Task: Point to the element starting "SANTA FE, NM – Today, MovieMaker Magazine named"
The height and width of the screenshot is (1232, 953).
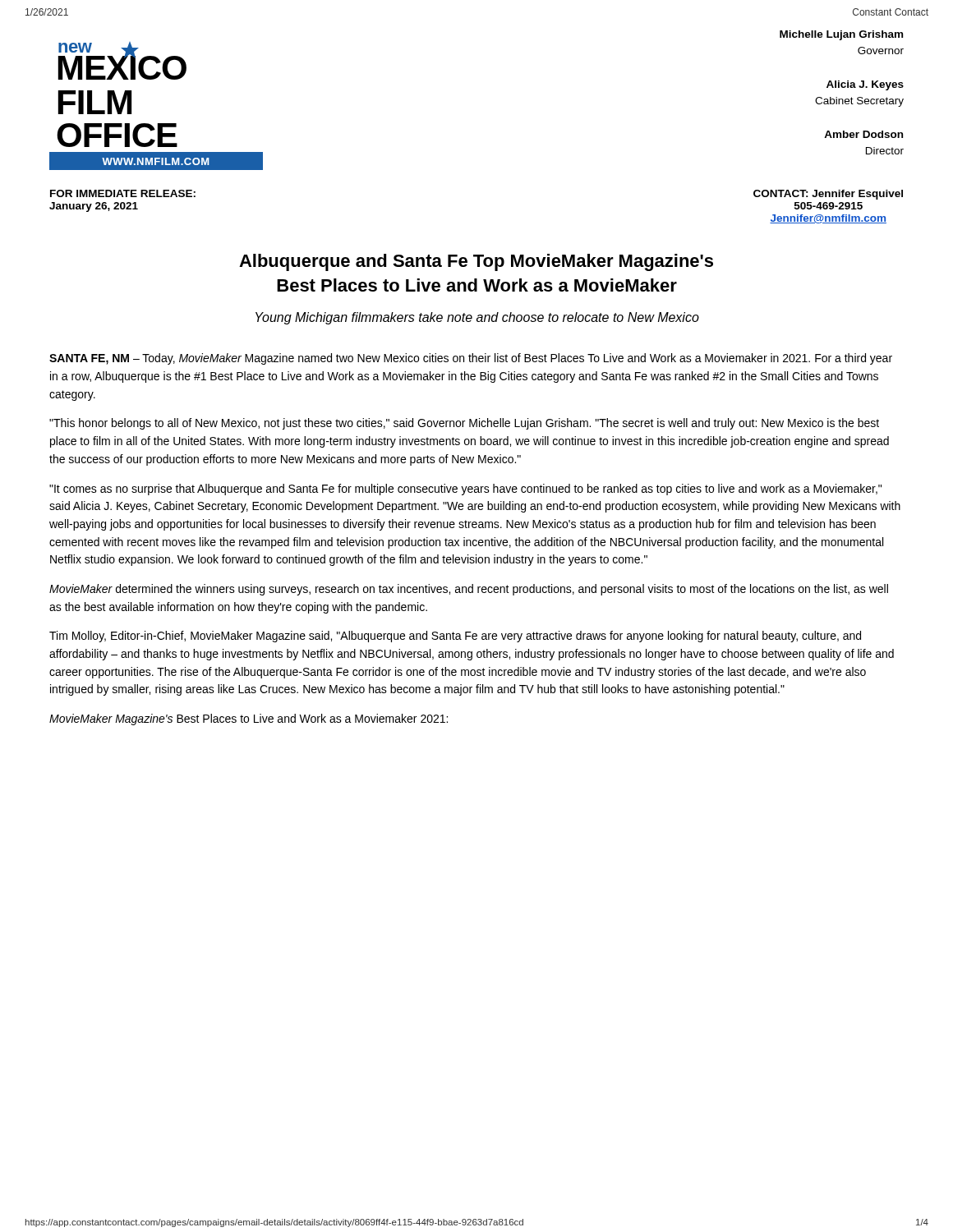Action: (471, 376)
